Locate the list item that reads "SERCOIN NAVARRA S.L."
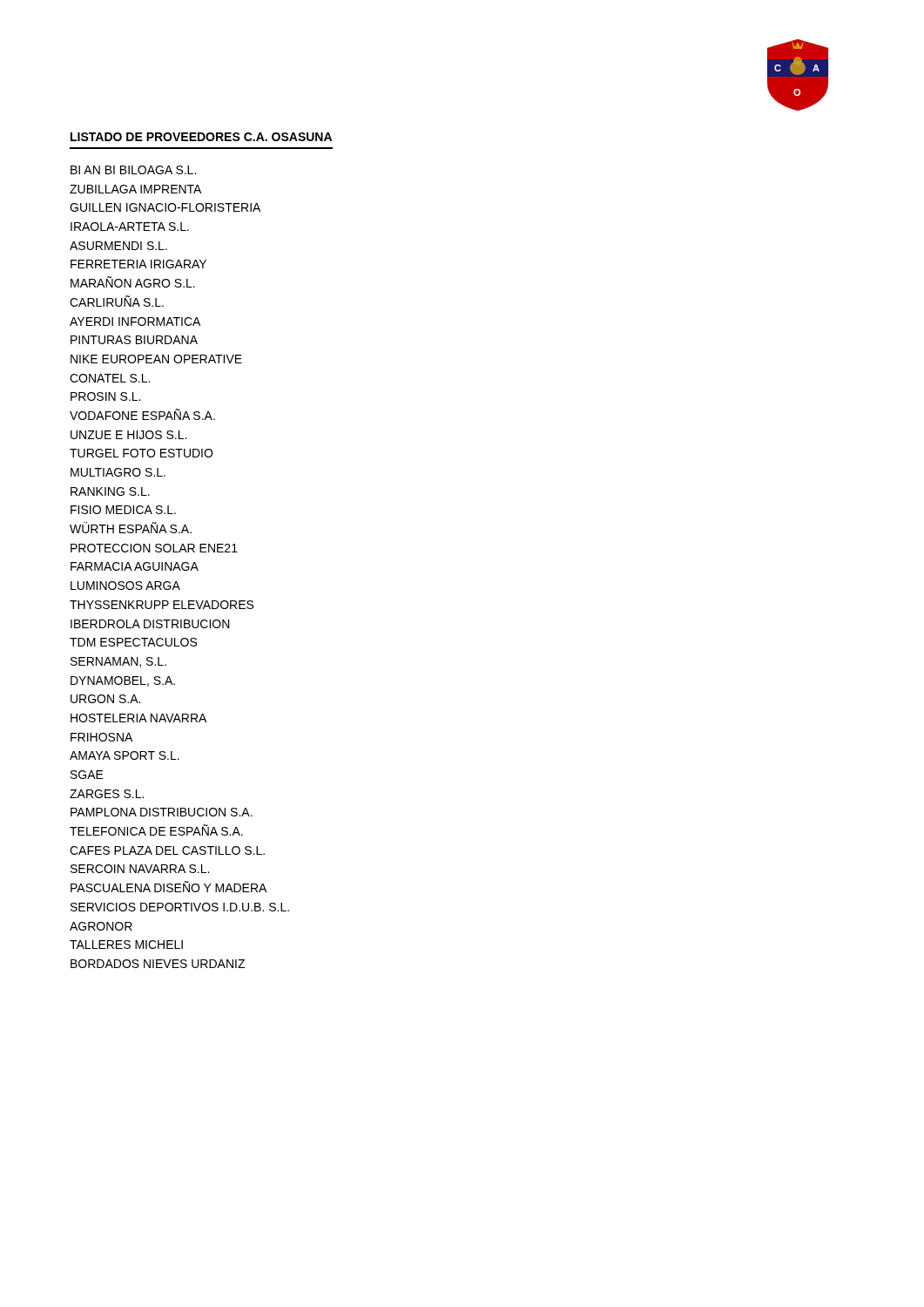Image resolution: width=924 pixels, height=1307 pixels. pyautogui.click(x=140, y=869)
